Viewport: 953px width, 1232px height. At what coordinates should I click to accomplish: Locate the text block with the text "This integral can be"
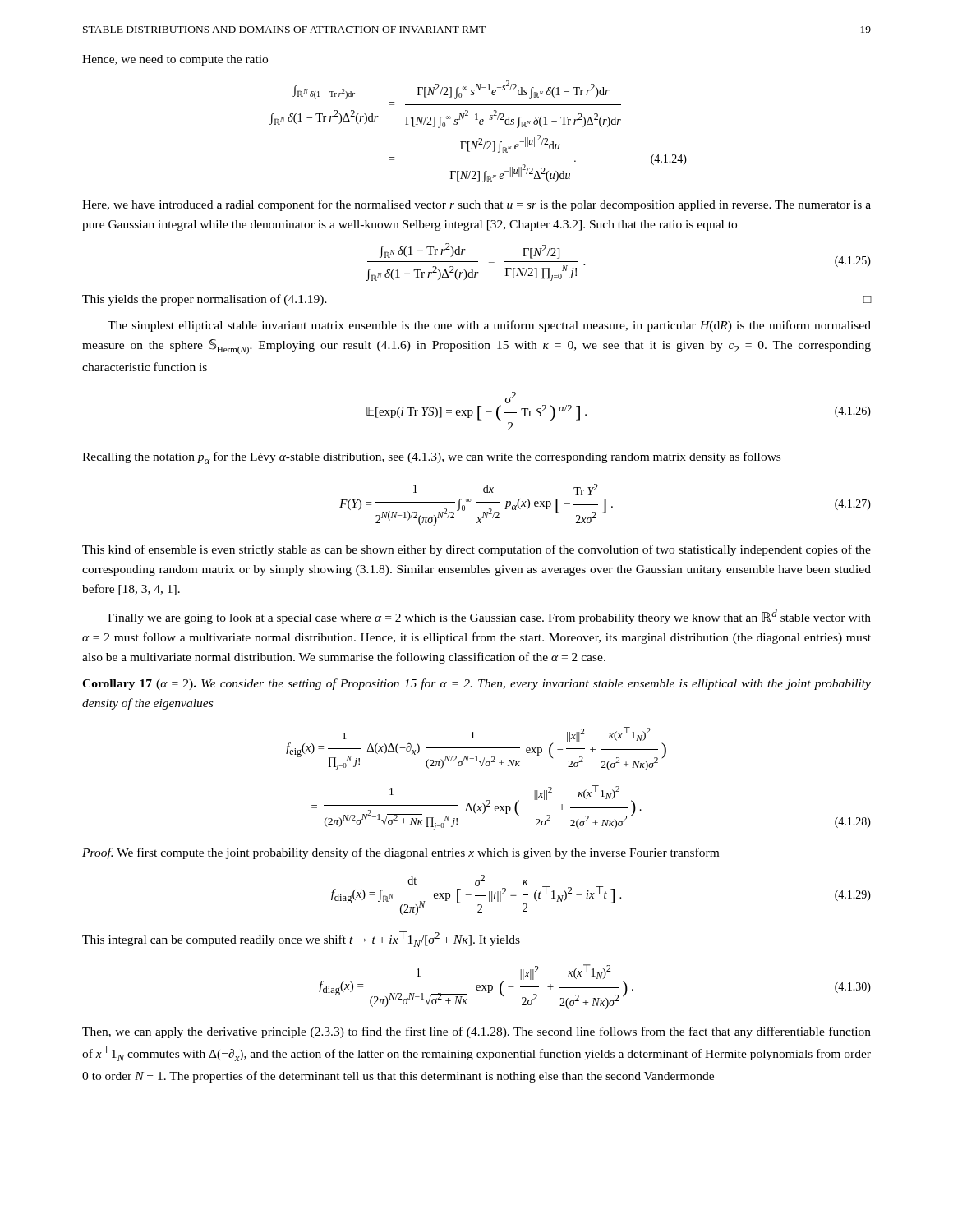pos(301,940)
